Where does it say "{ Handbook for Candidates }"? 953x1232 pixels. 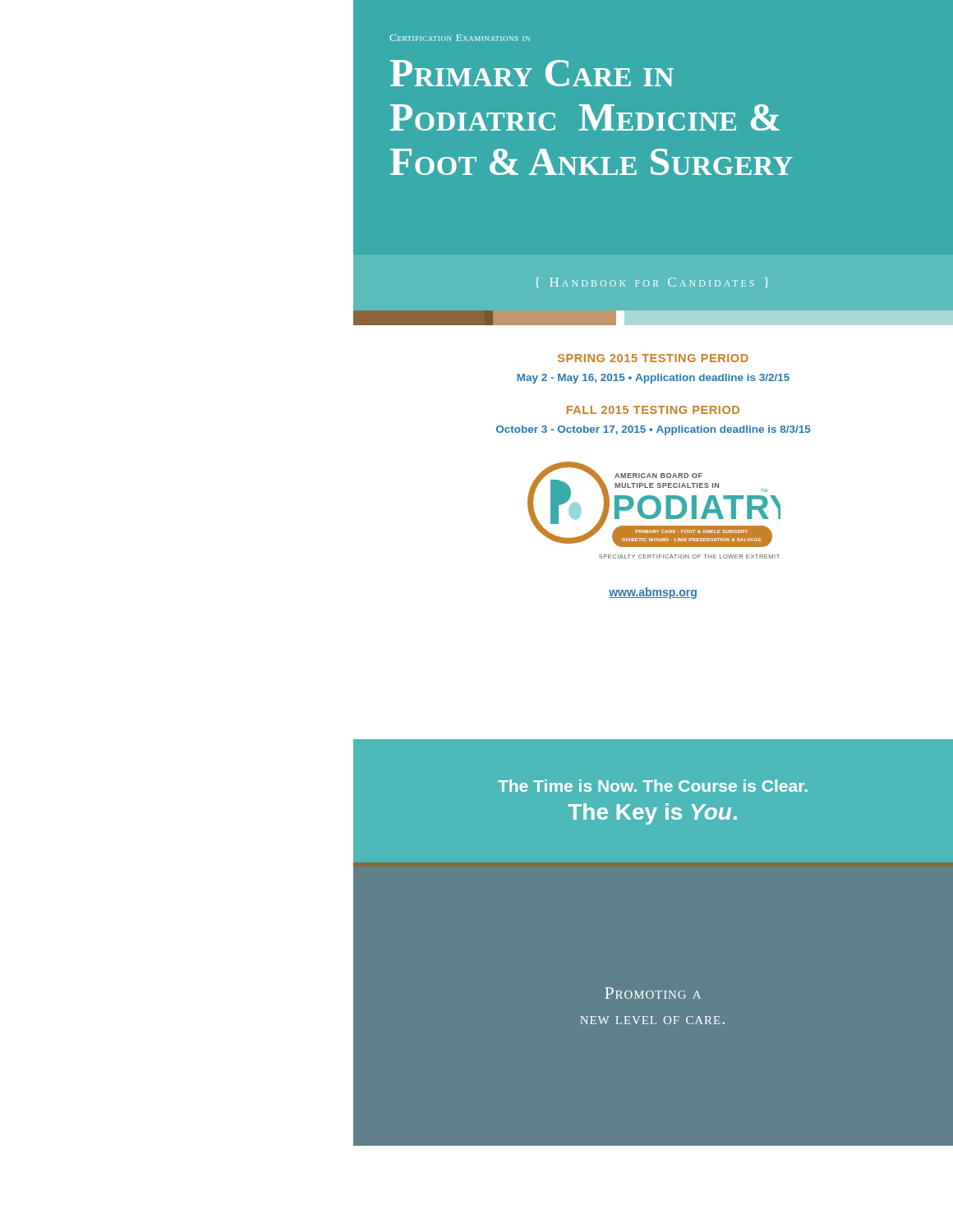coord(653,282)
